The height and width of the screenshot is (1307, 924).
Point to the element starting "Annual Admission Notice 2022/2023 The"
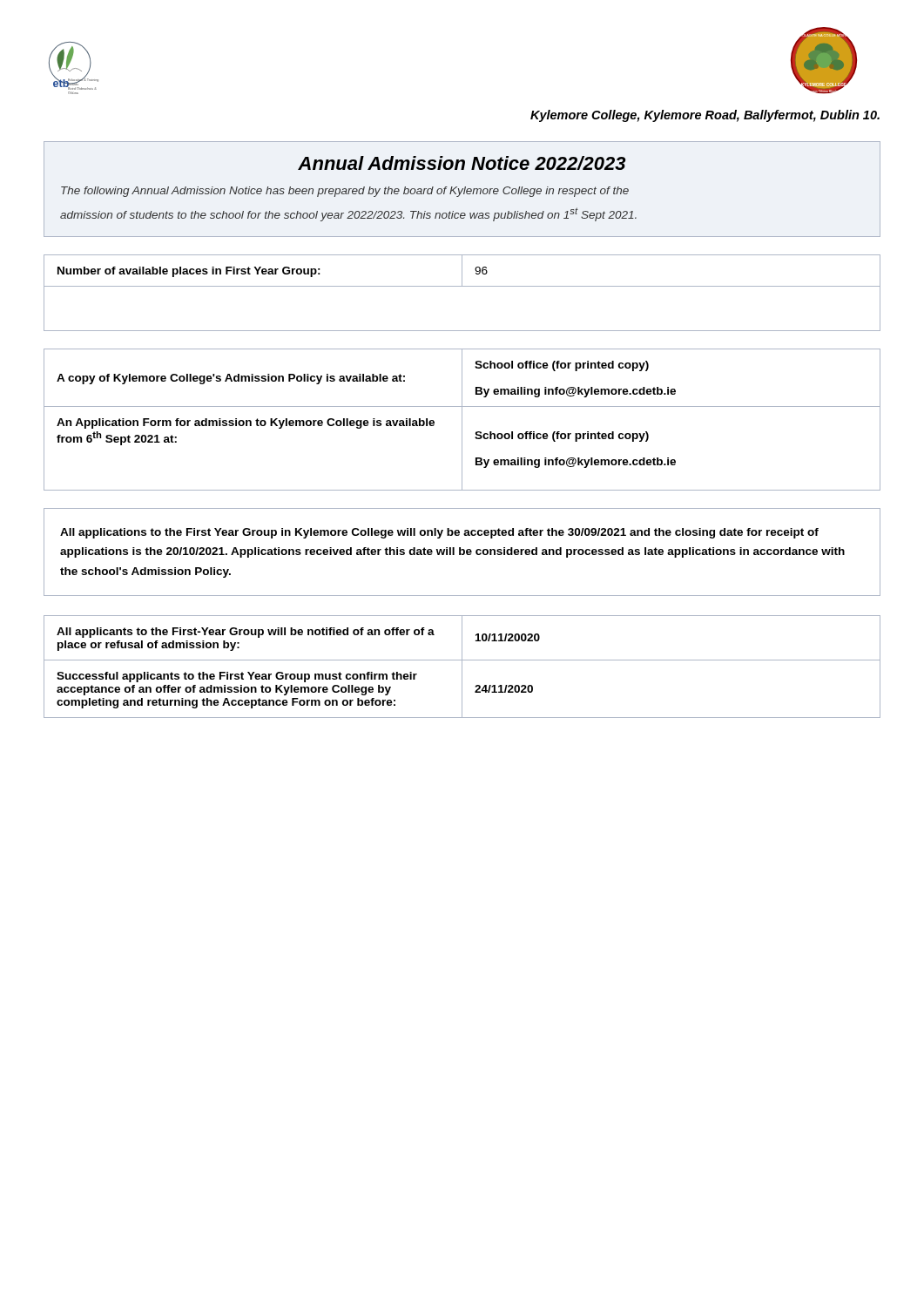coord(462,188)
